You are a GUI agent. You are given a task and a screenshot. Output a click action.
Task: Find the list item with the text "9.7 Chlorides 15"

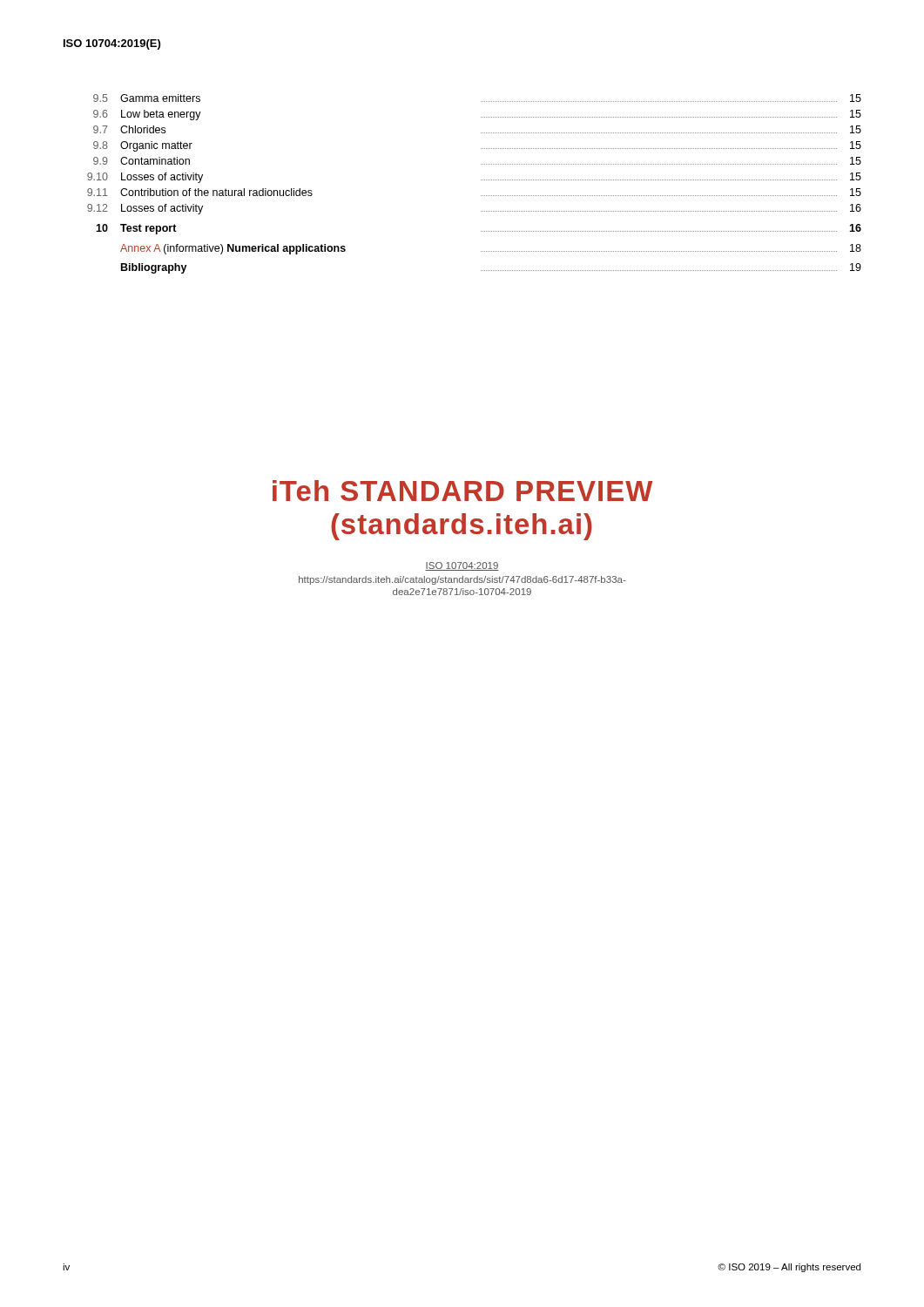point(144,129)
